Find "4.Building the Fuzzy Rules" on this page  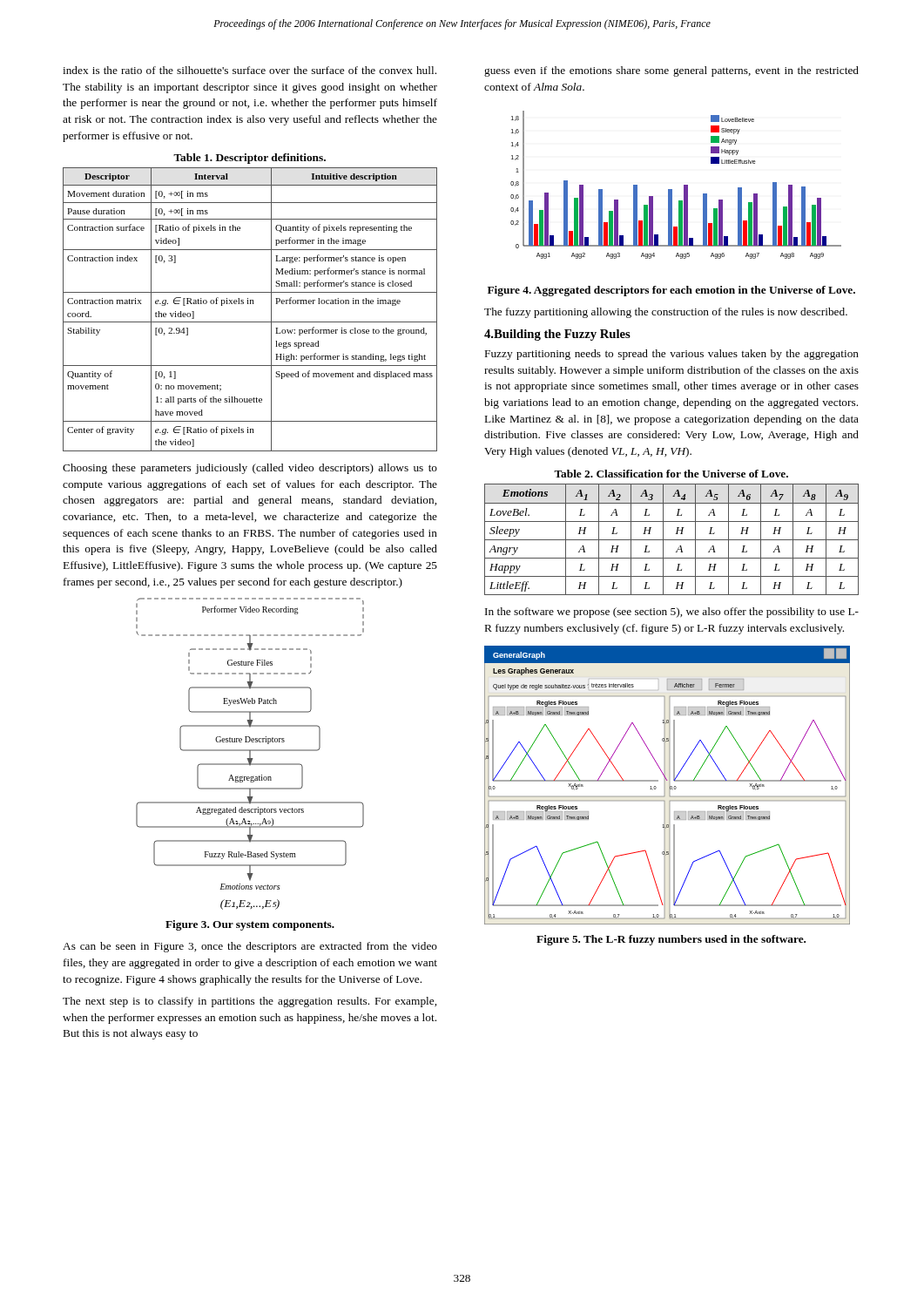(557, 334)
